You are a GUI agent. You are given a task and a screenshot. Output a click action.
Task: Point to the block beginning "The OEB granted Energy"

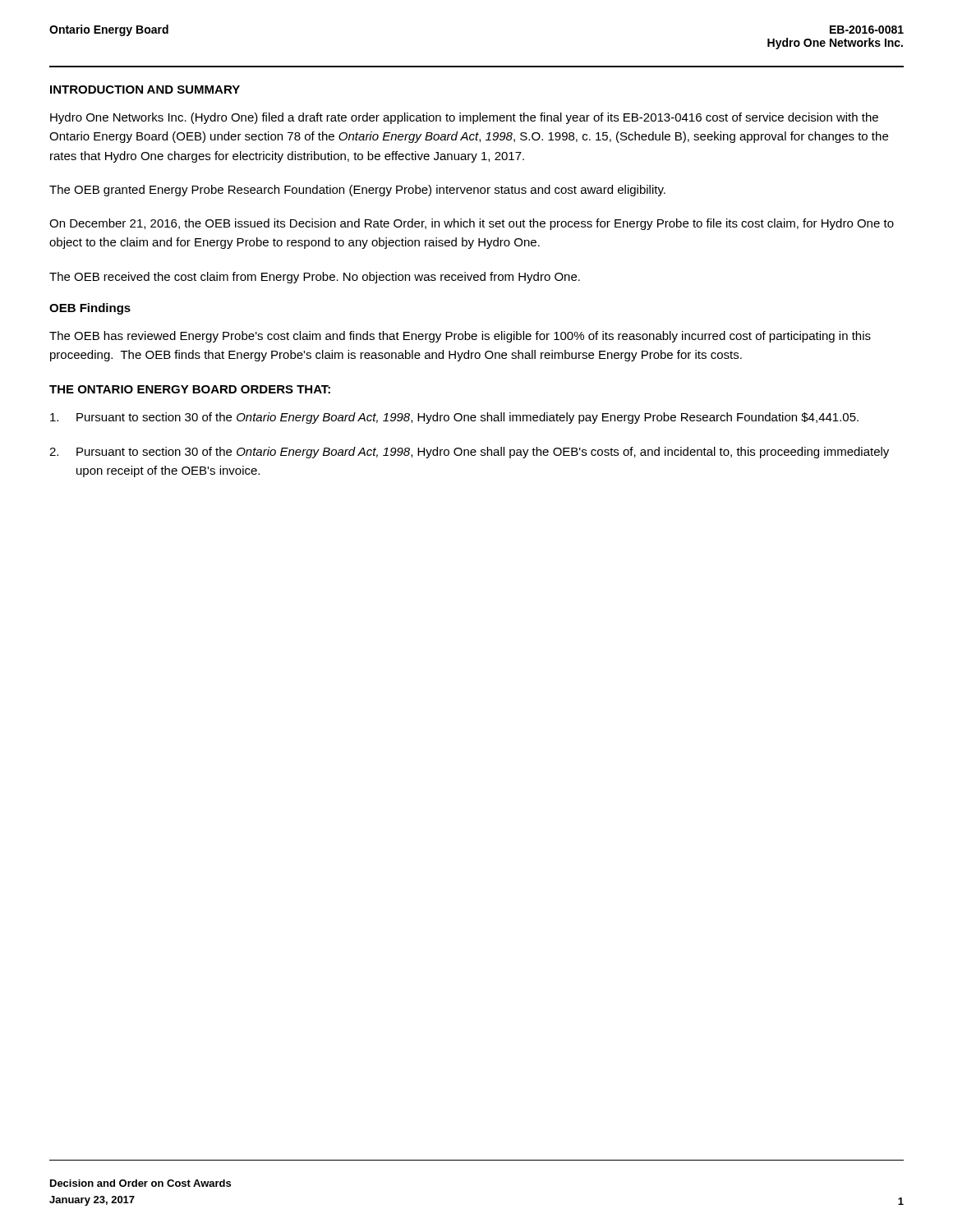point(358,189)
